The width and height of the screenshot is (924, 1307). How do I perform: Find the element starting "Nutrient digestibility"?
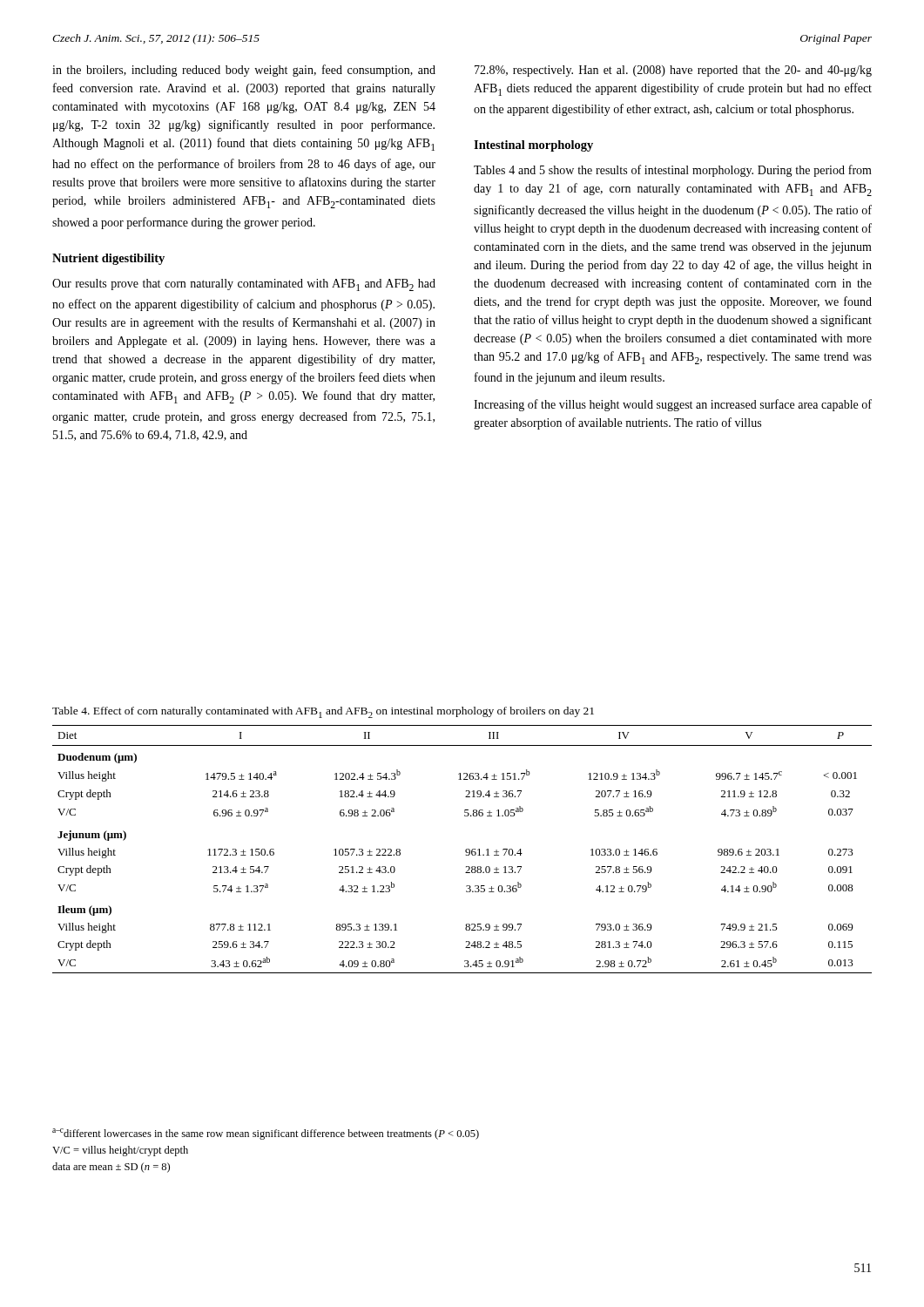[109, 258]
